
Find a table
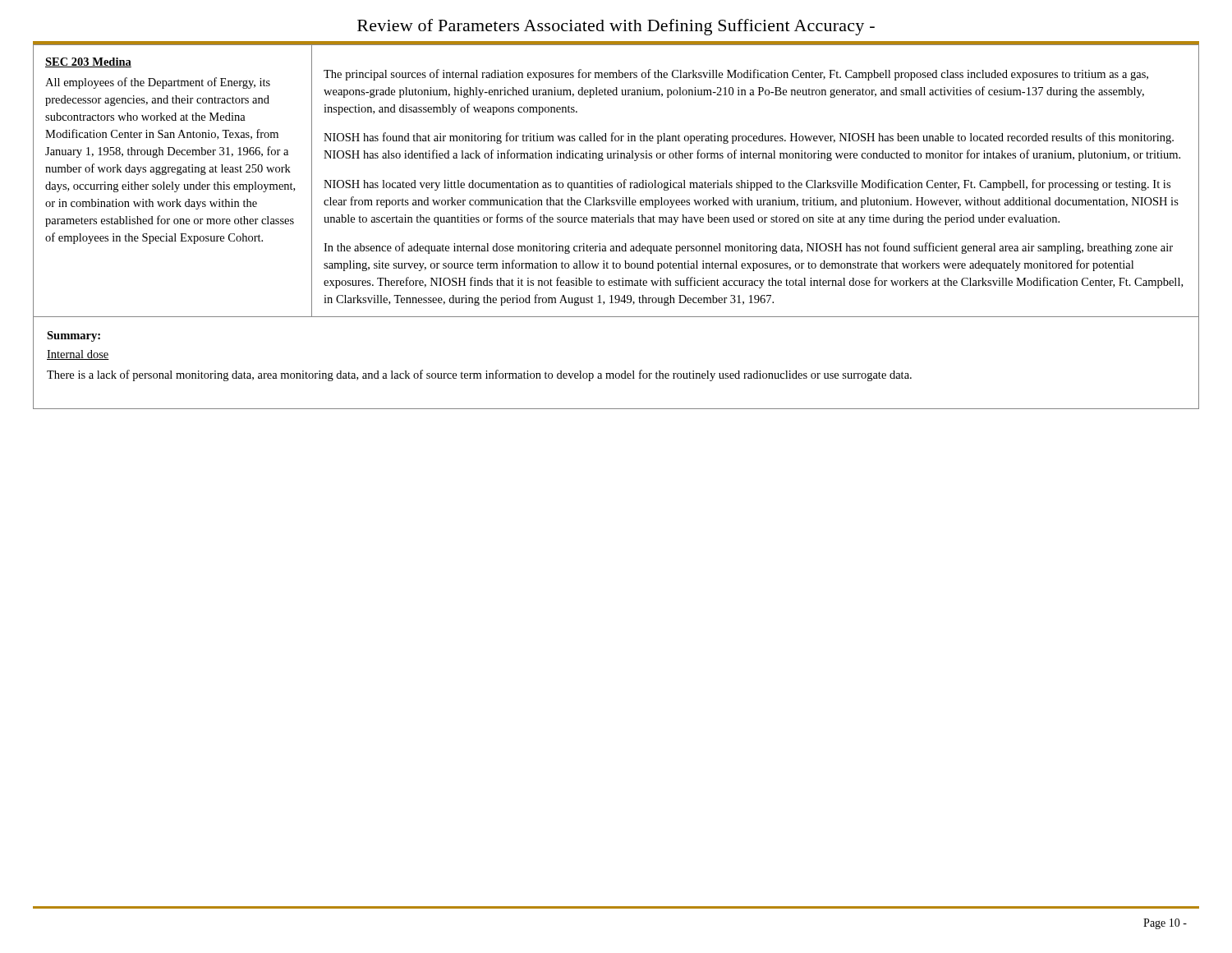point(616,181)
